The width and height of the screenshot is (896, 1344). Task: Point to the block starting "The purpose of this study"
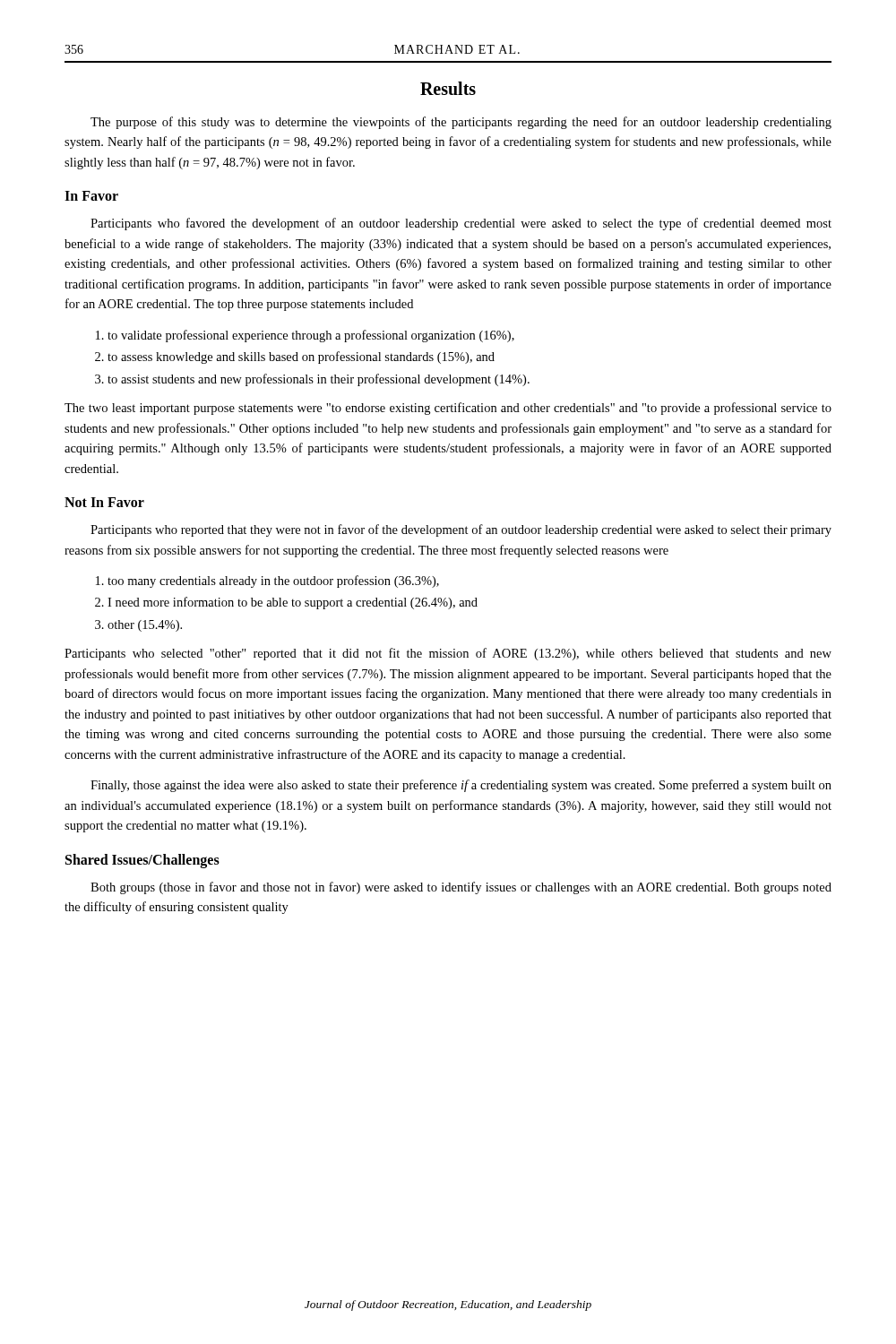tap(448, 142)
